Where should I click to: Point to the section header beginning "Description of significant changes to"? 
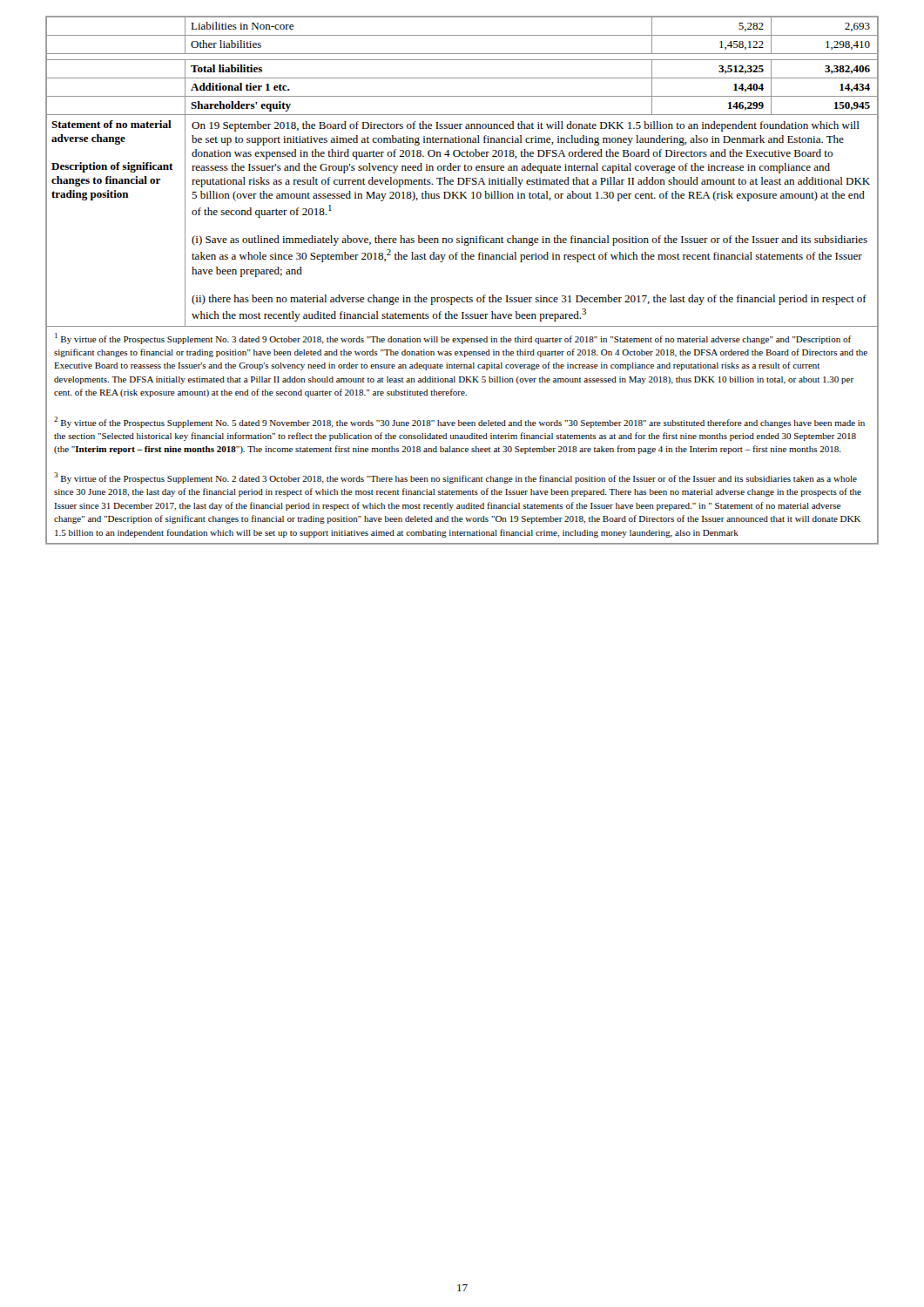coord(112,180)
